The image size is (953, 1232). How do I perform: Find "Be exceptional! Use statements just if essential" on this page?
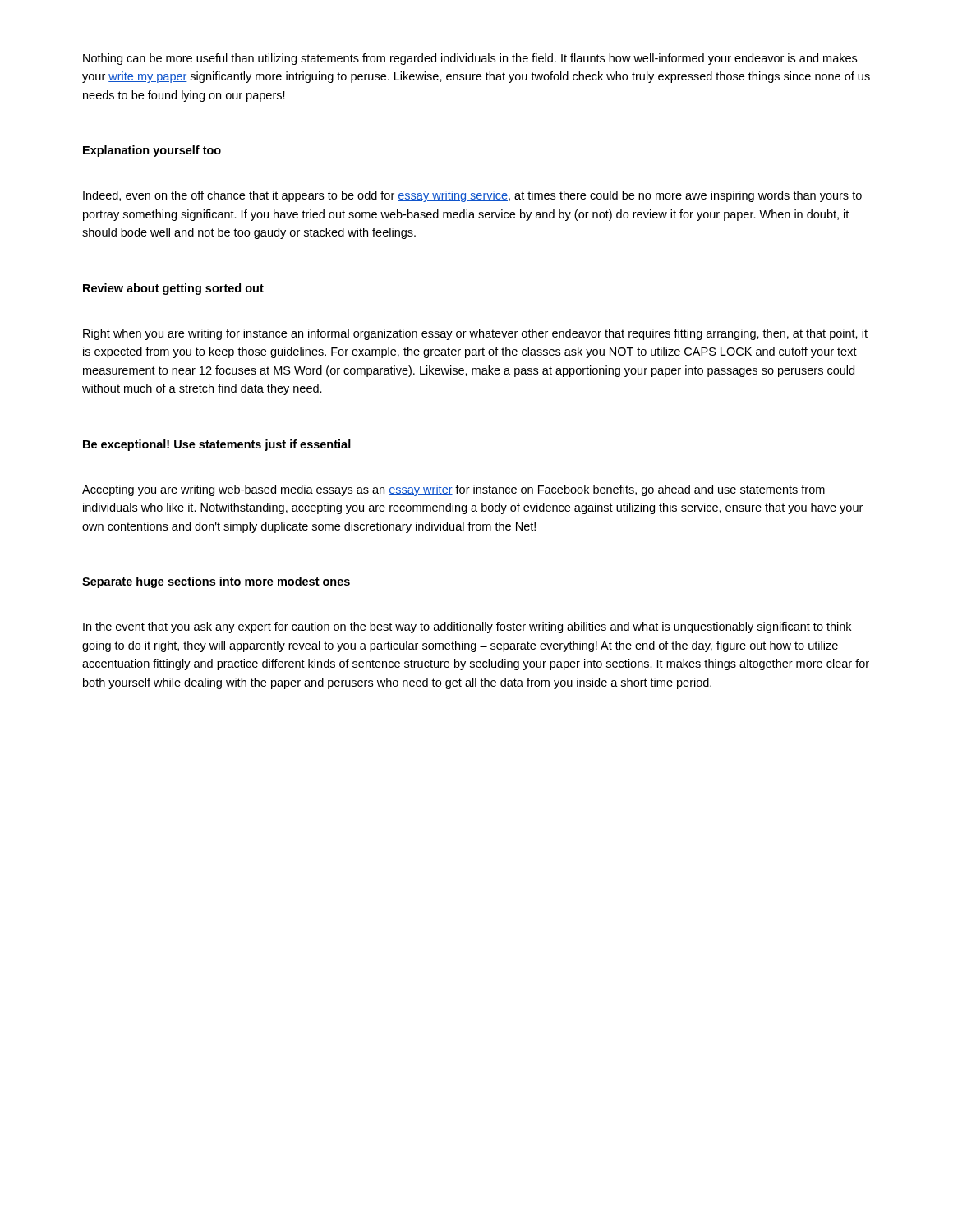(217, 444)
